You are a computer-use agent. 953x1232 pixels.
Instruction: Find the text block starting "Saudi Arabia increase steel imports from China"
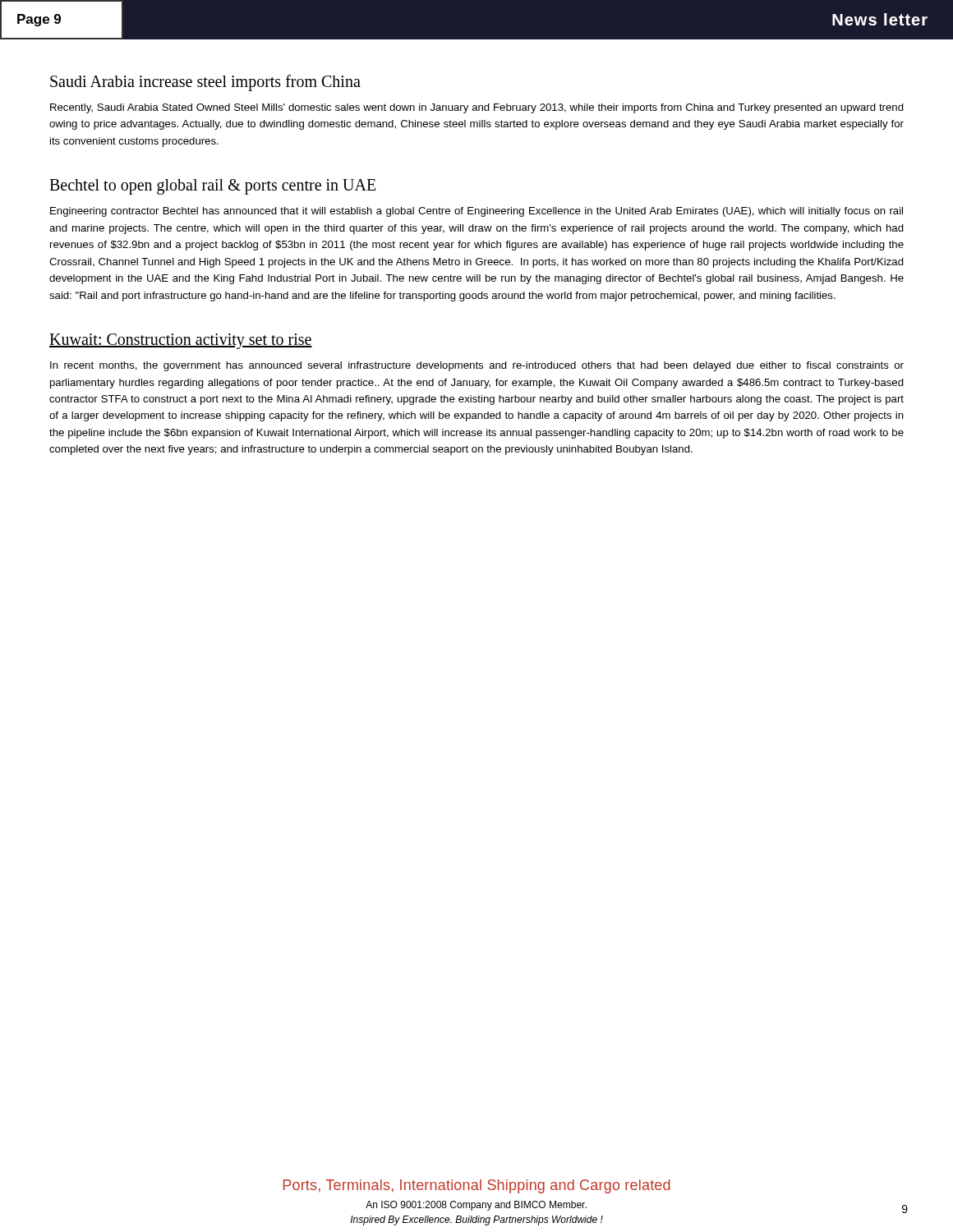tap(205, 83)
